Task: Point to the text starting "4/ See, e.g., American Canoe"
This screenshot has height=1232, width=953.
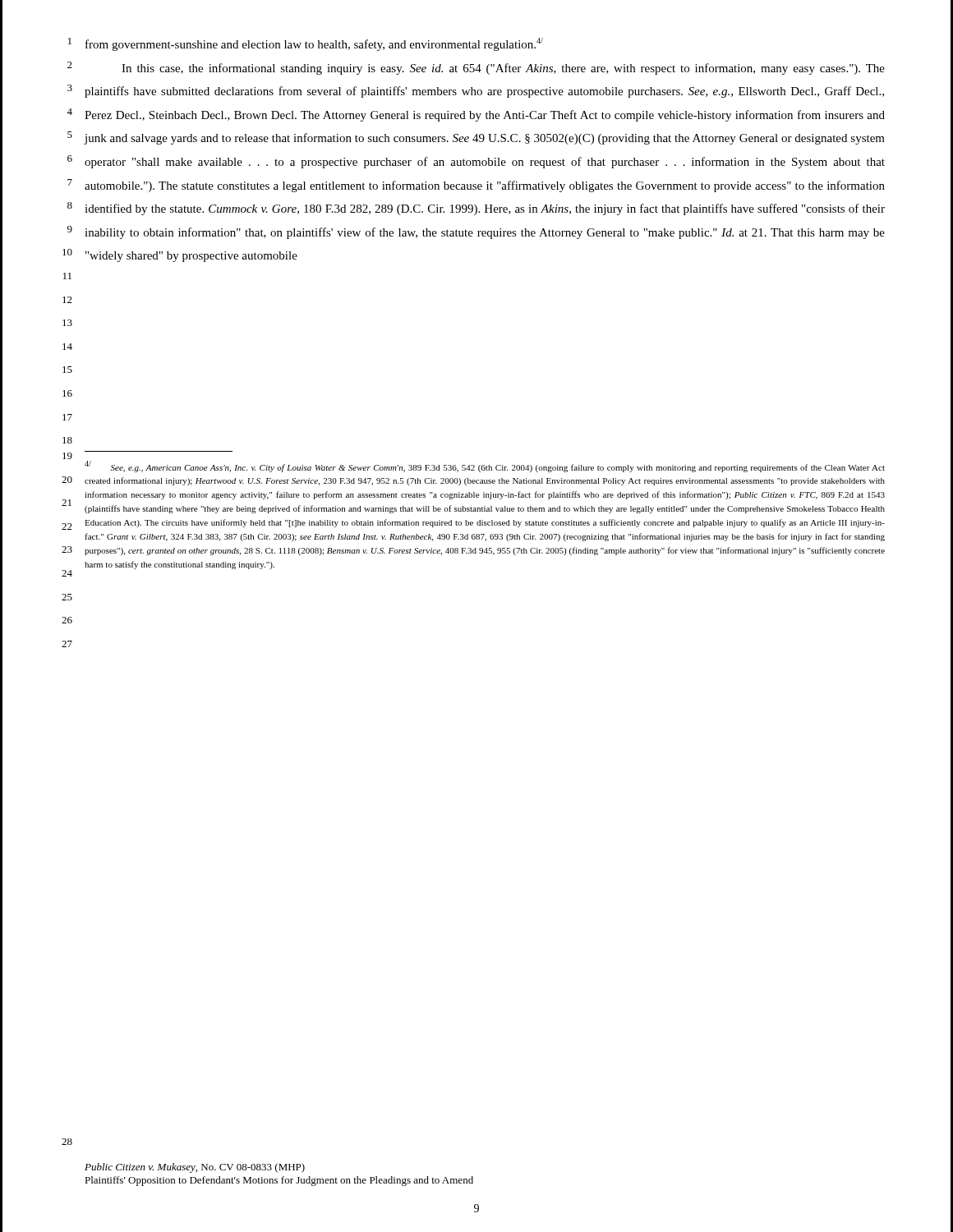Action: tap(485, 514)
